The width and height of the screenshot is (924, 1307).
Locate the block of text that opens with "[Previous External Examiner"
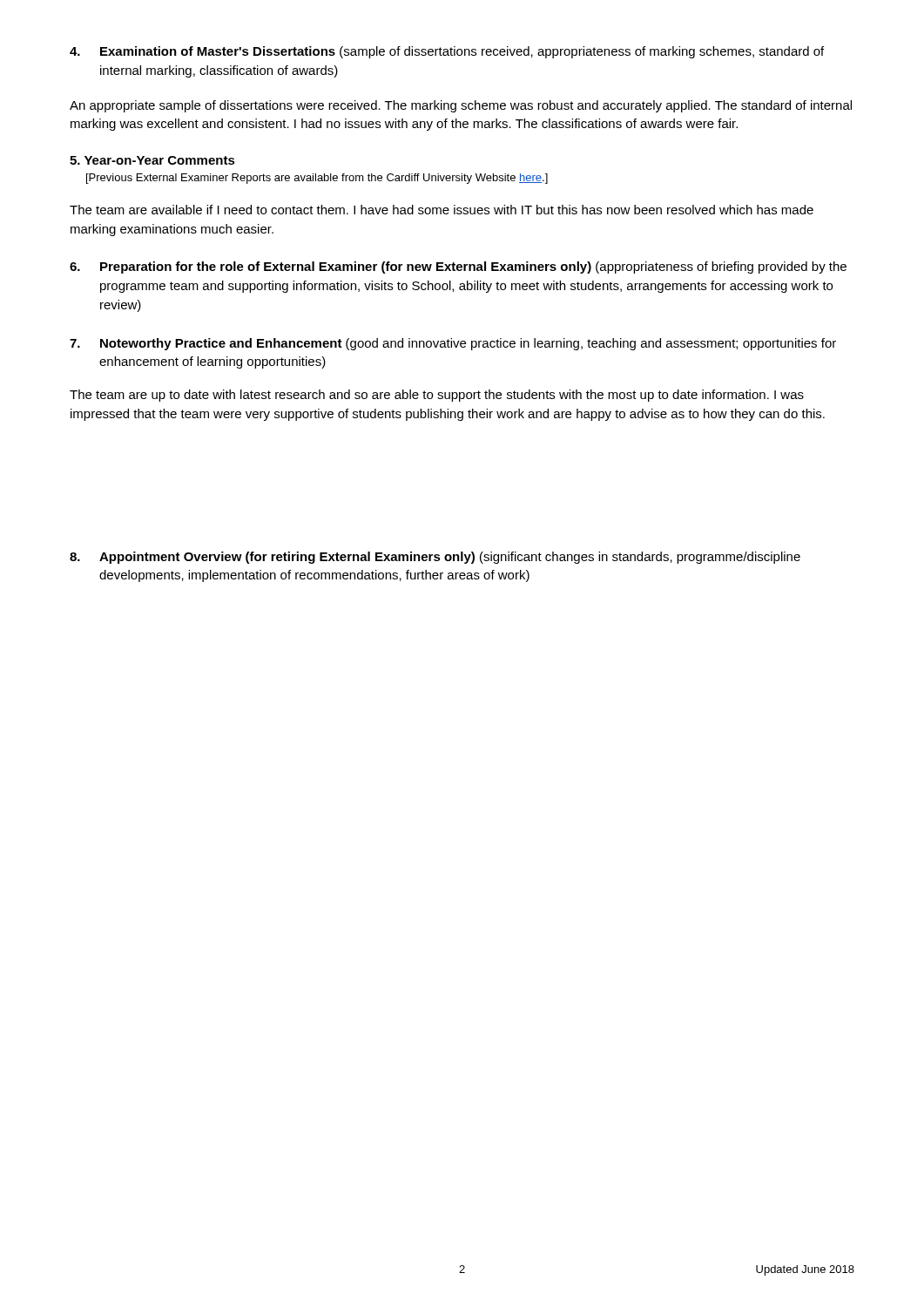point(317,177)
